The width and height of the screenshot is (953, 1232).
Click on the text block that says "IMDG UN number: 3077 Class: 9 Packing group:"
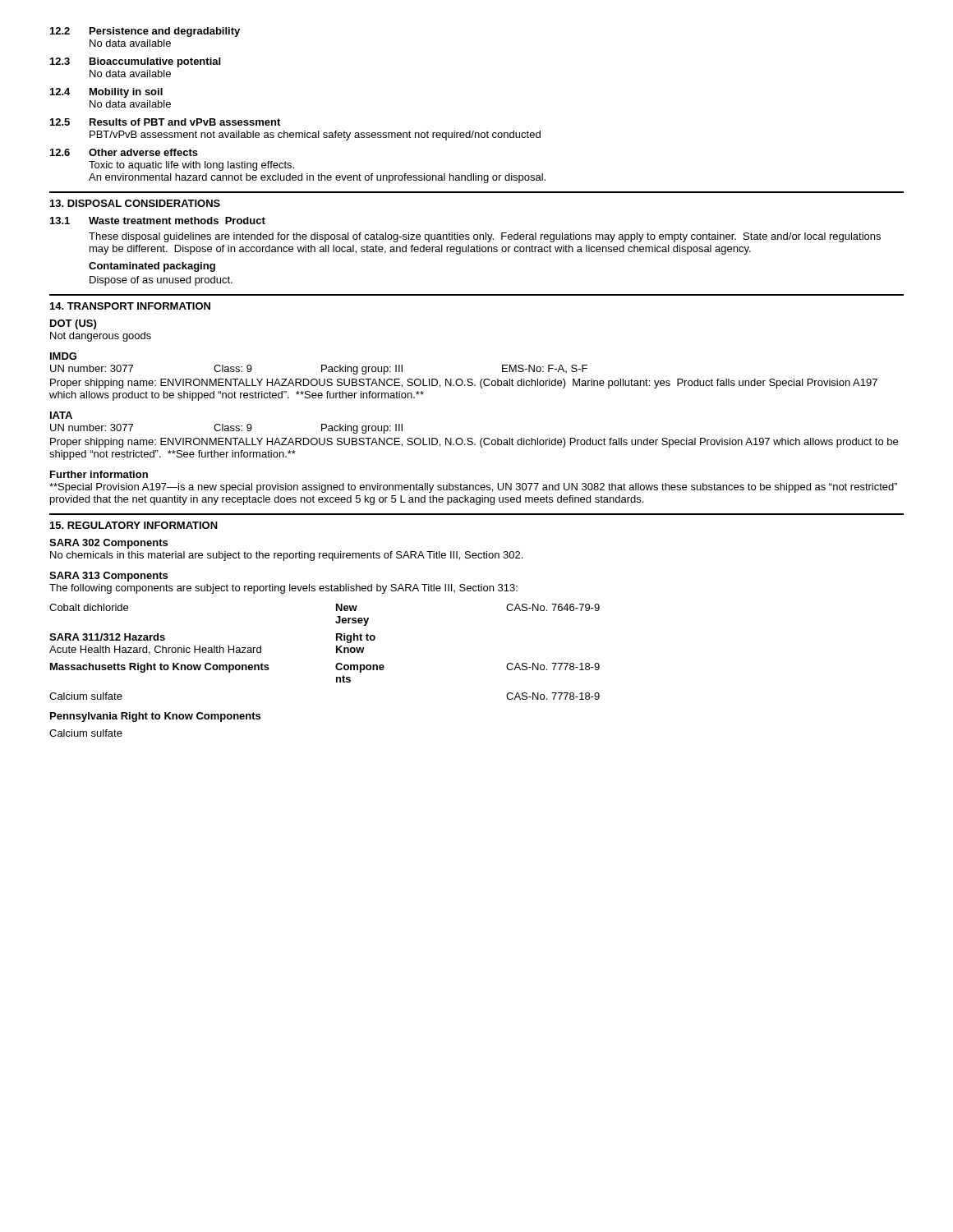point(476,375)
